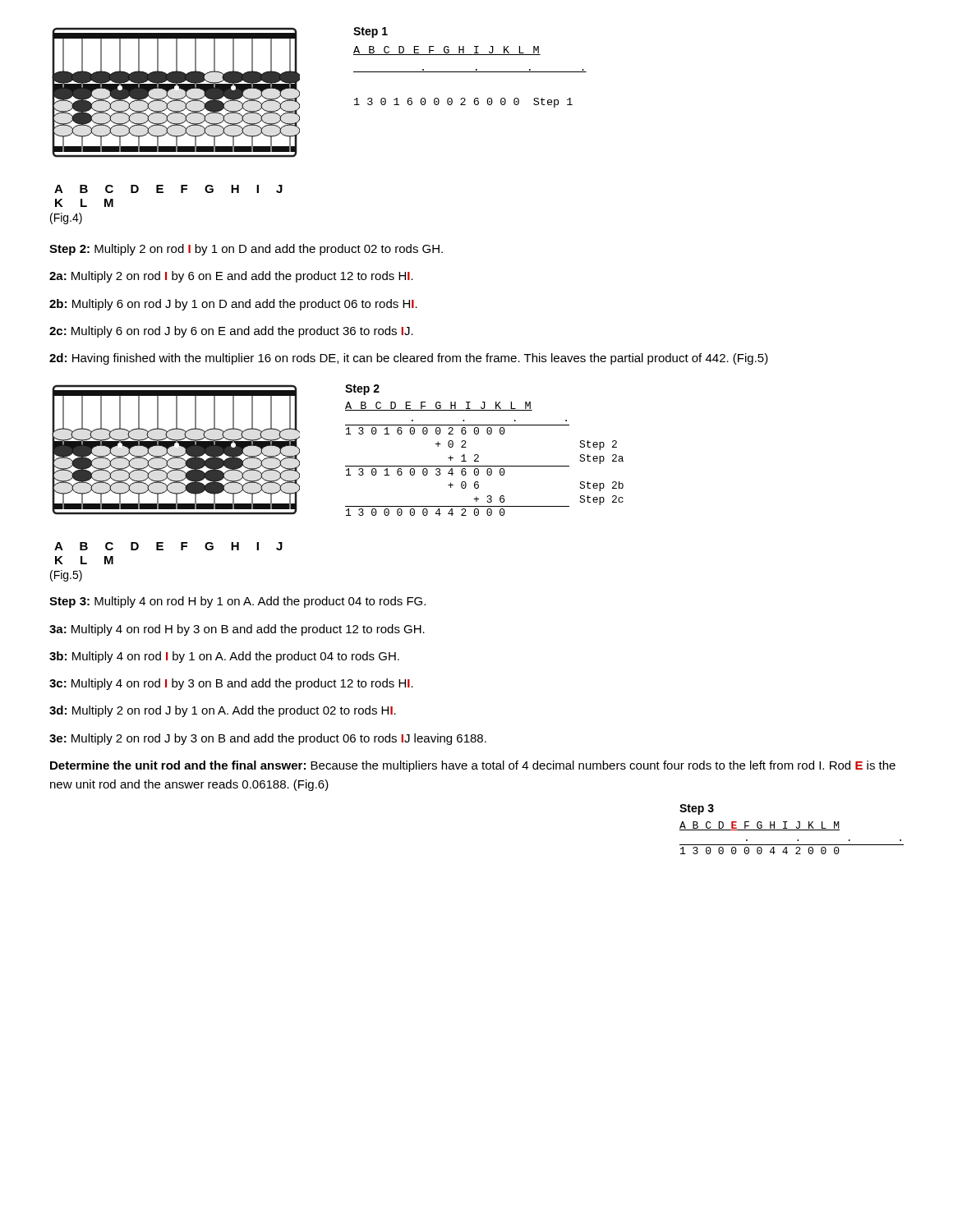
Task: Click on the text block that says "Step 2 A B C D E F"
Action: (x=624, y=451)
